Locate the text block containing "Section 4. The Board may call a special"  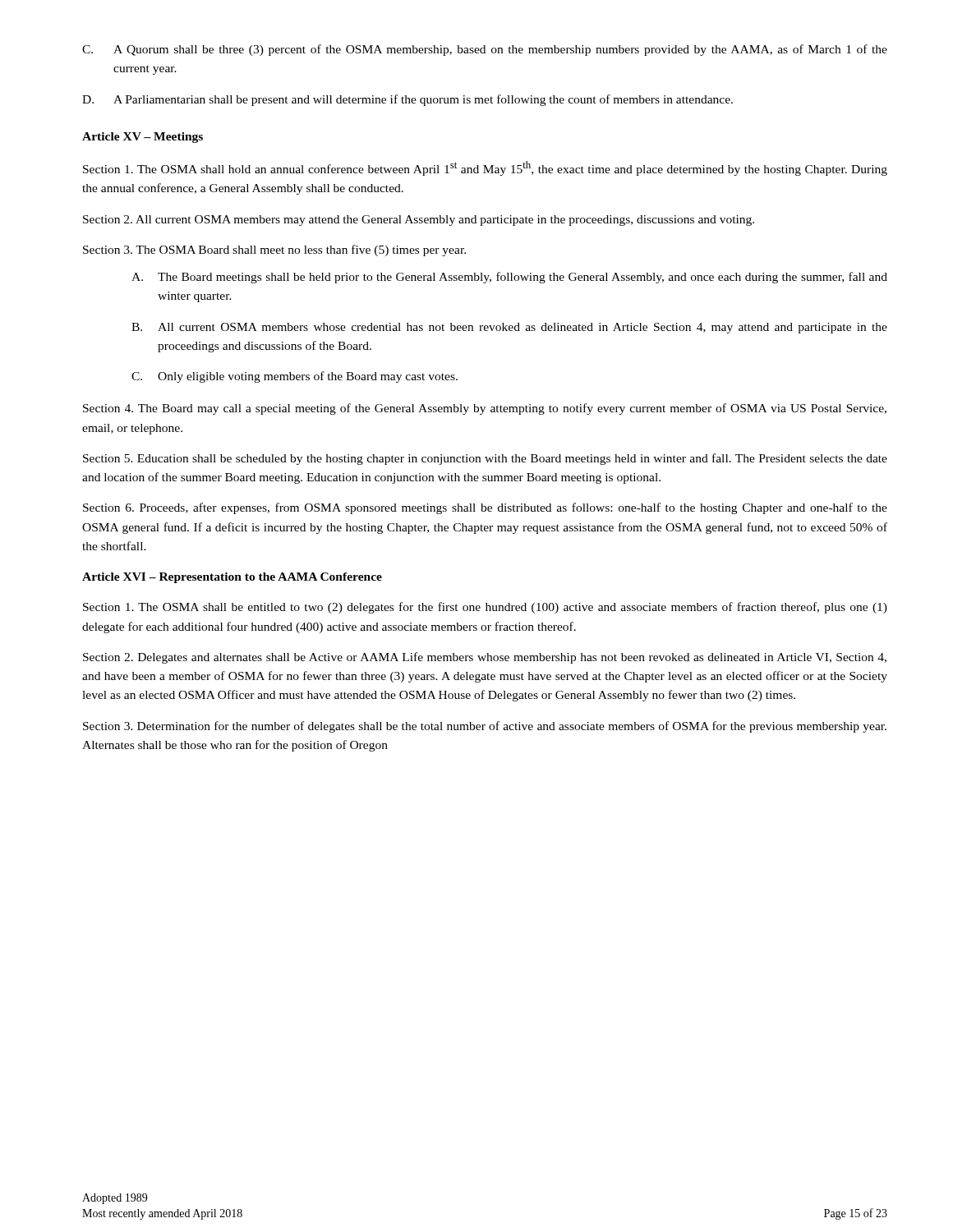(x=485, y=418)
